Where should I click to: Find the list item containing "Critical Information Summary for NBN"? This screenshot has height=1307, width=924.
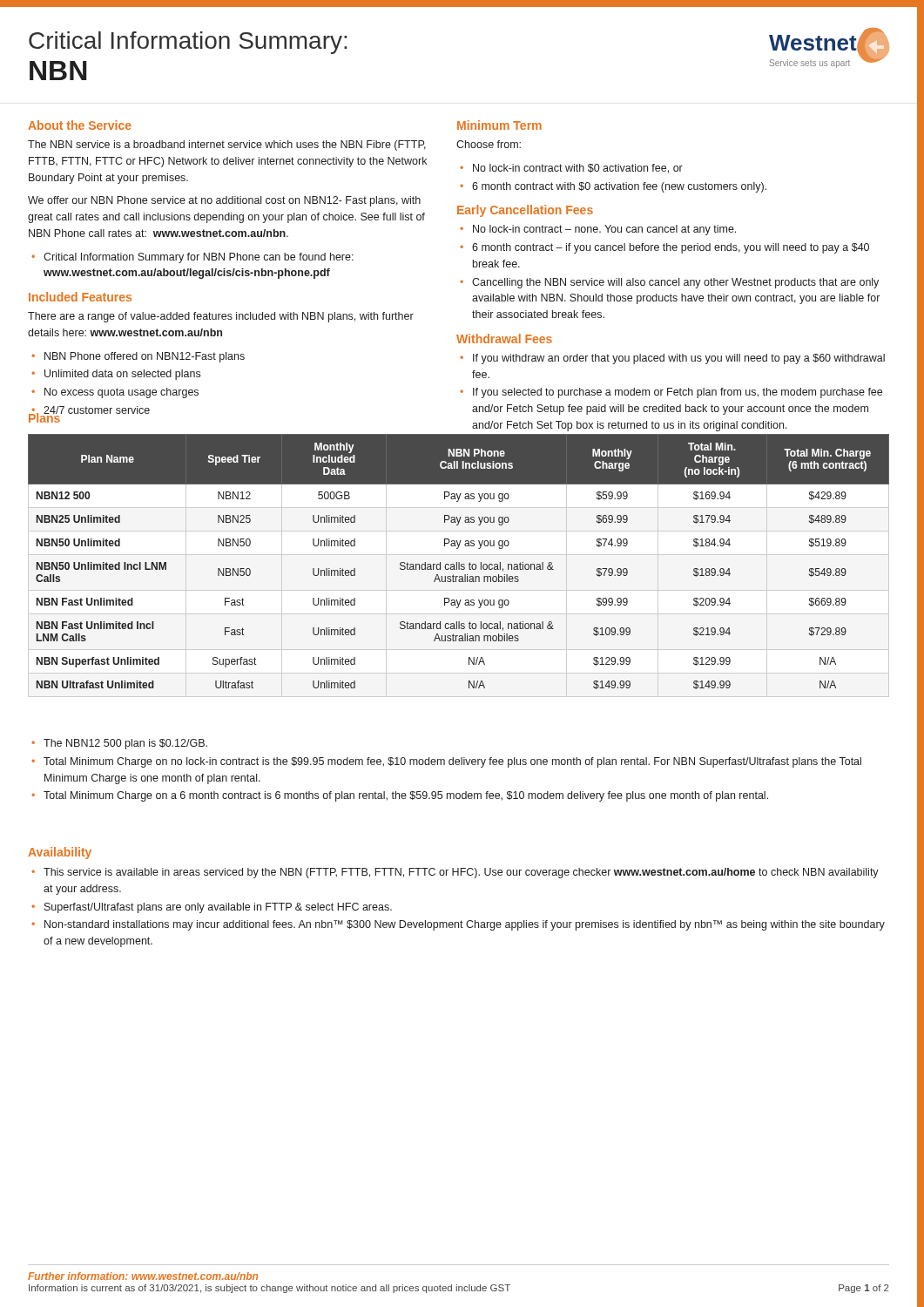199,265
